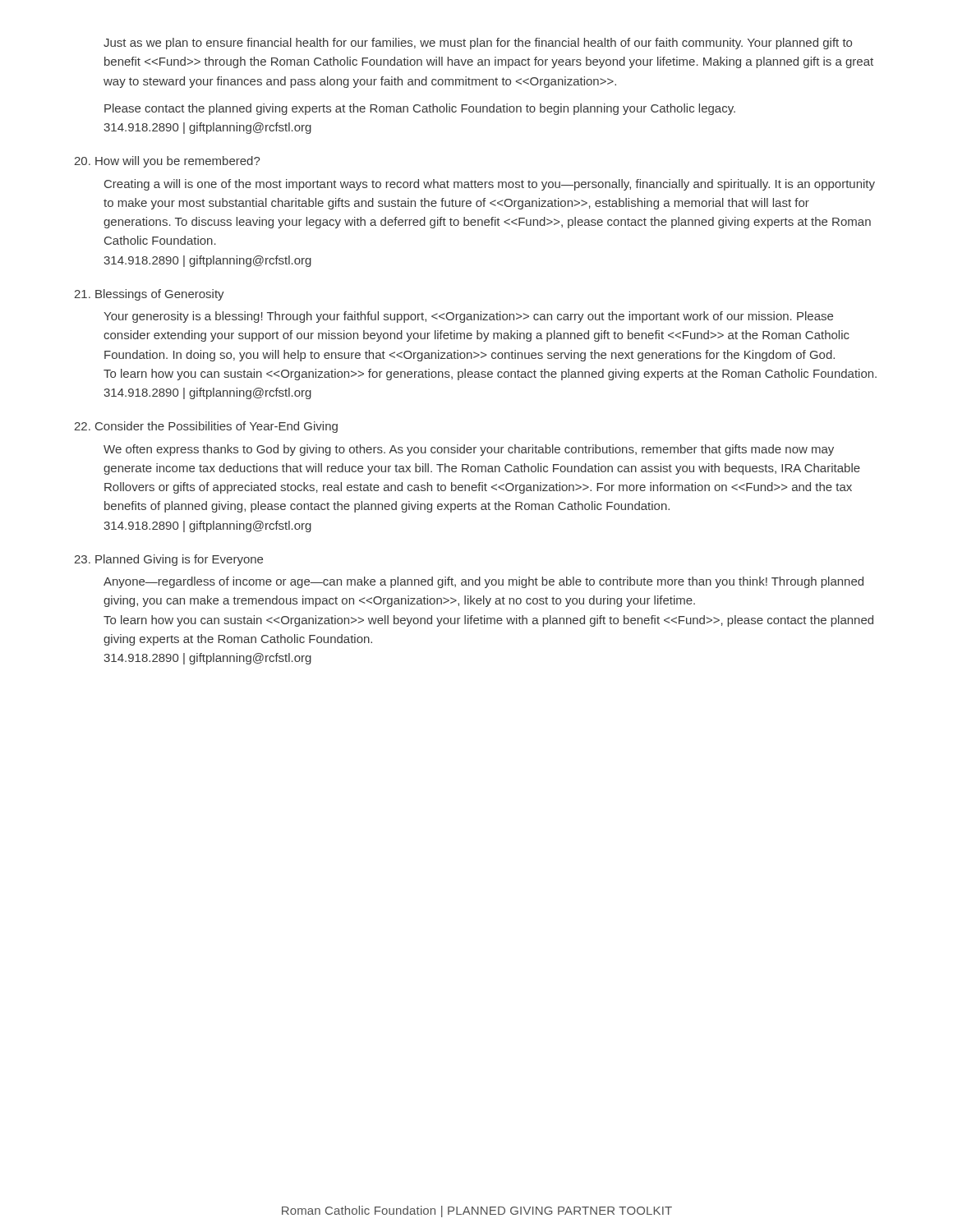Find the block starting "We often express thanks to God by giving"
The width and height of the screenshot is (953, 1232).
(482, 487)
